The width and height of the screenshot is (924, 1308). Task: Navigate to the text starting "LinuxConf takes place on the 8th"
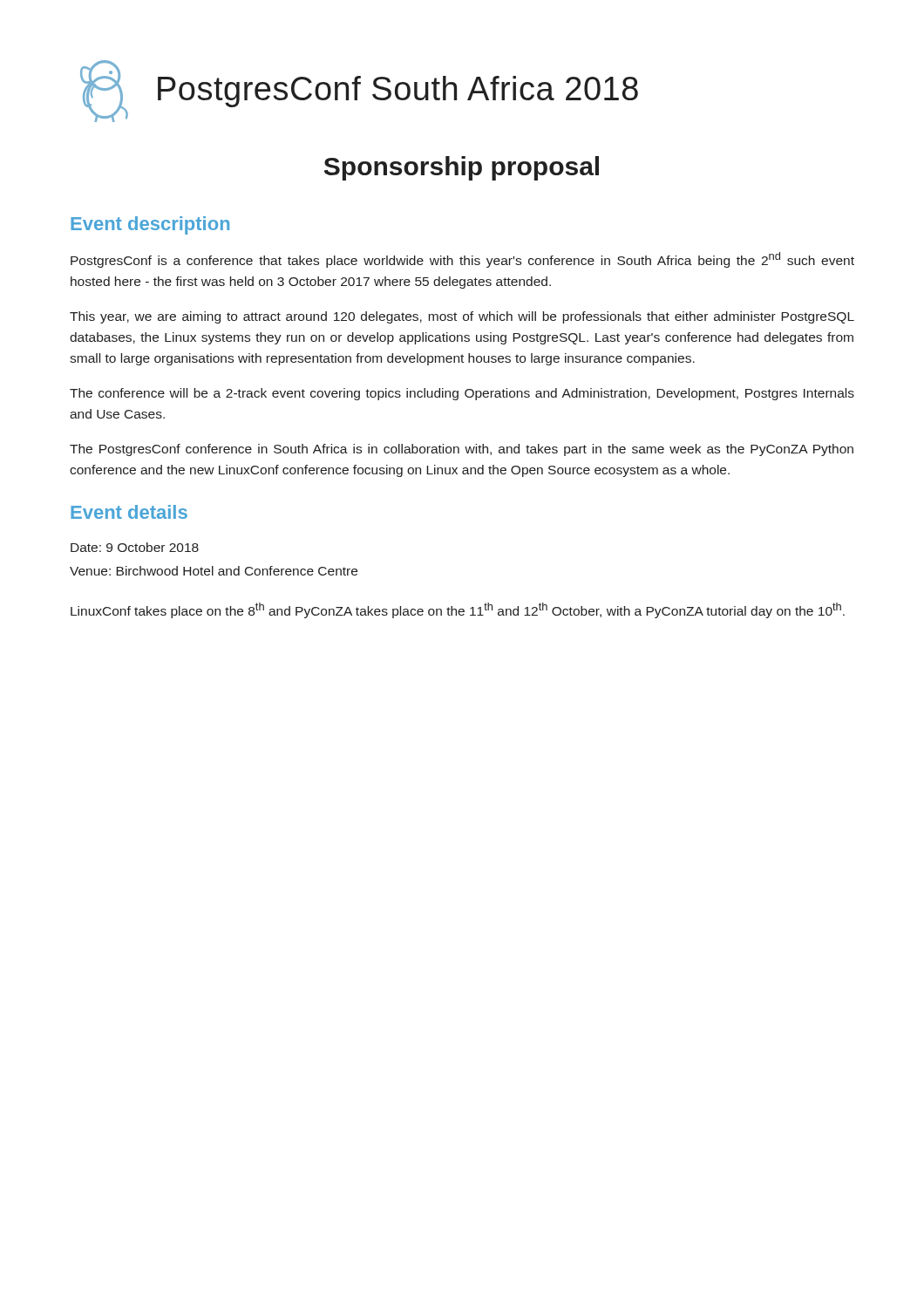point(458,609)
